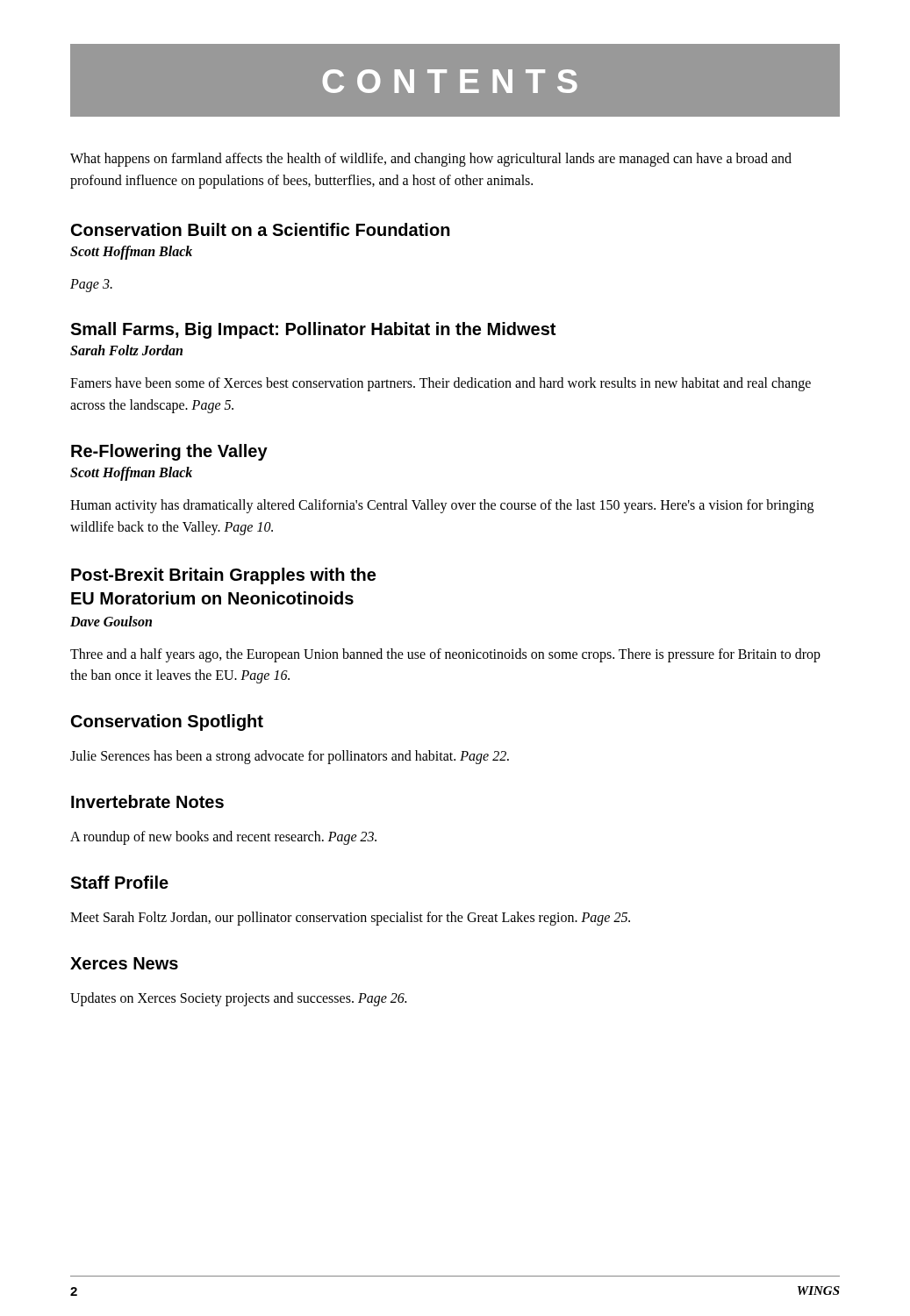This screenshot has width=910, height=1316.
Task: Find the section header containing "Conservation Spotlight"
Action: coord(167,722)
